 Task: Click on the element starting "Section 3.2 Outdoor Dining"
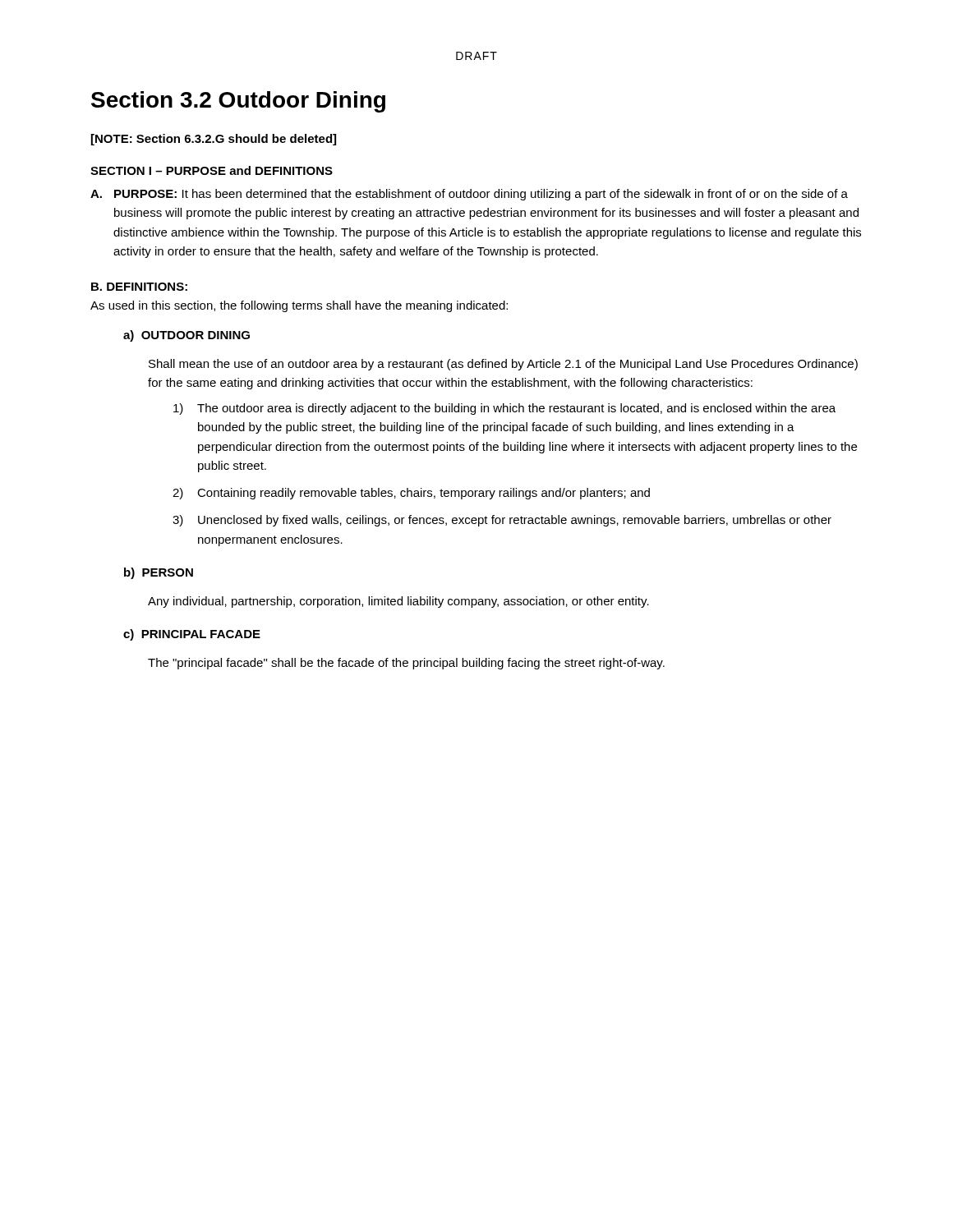(x=238, y=102)
